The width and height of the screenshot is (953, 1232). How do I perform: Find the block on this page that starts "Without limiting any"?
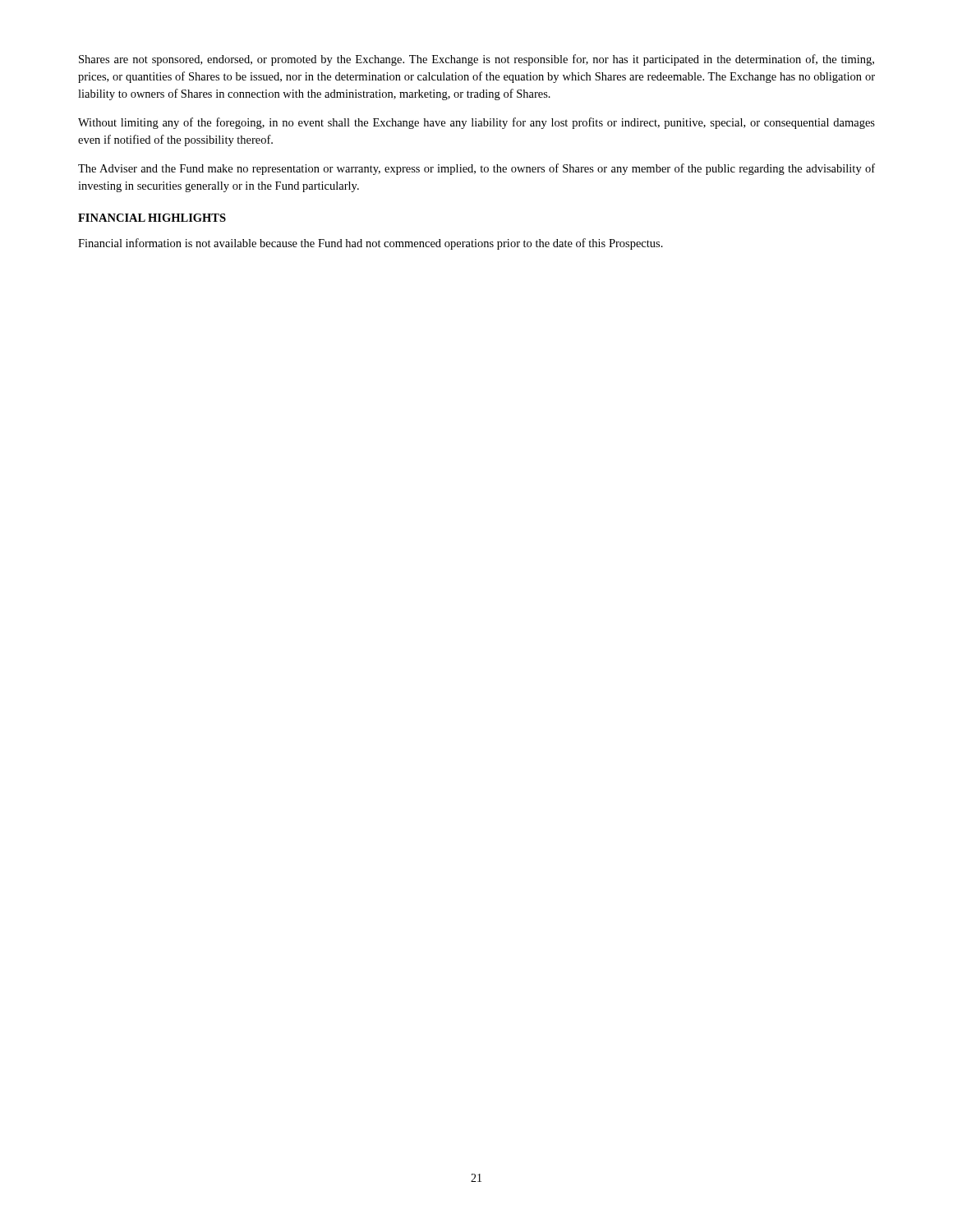[476, 131]
